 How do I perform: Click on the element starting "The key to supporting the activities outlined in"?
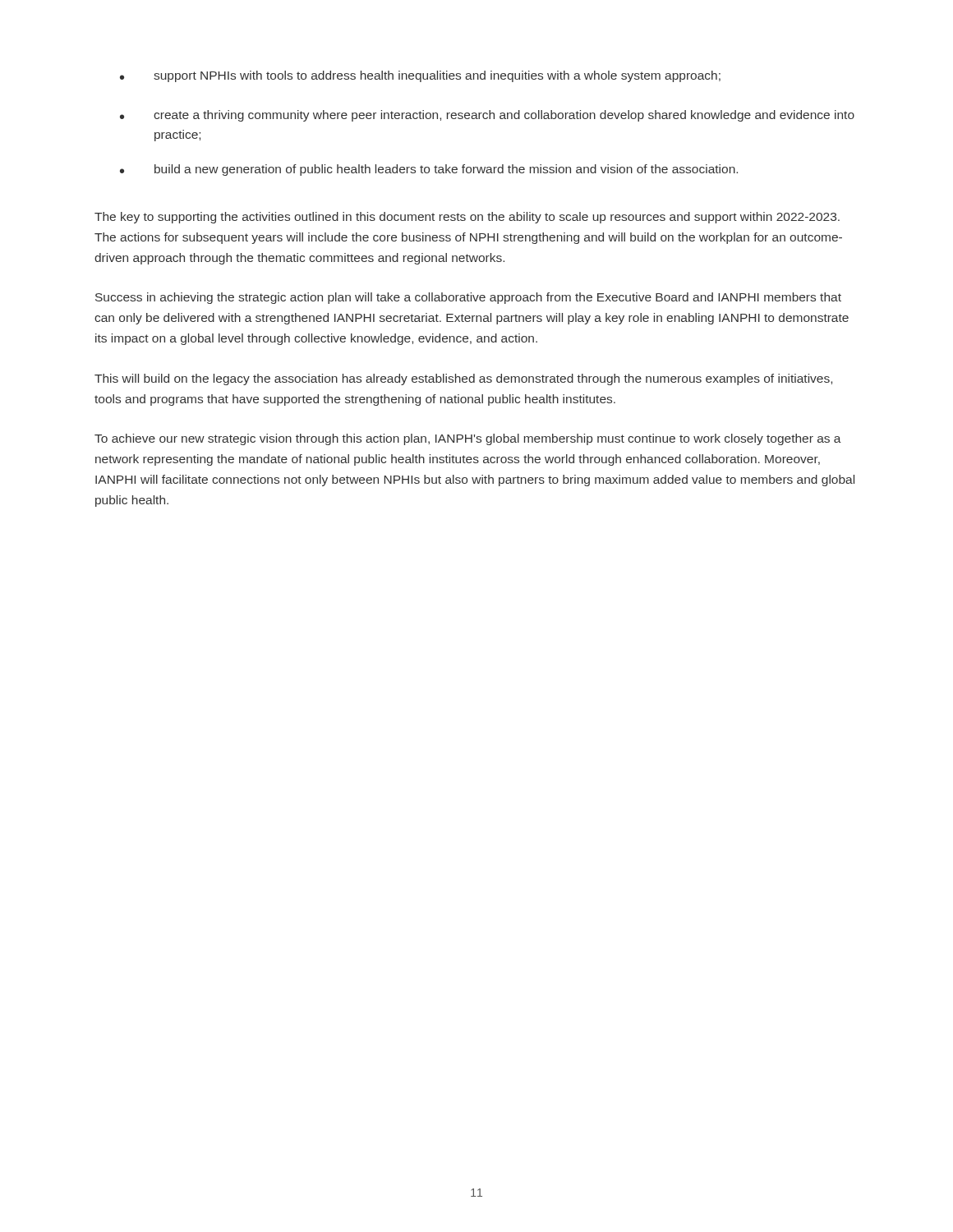(469, 237)
